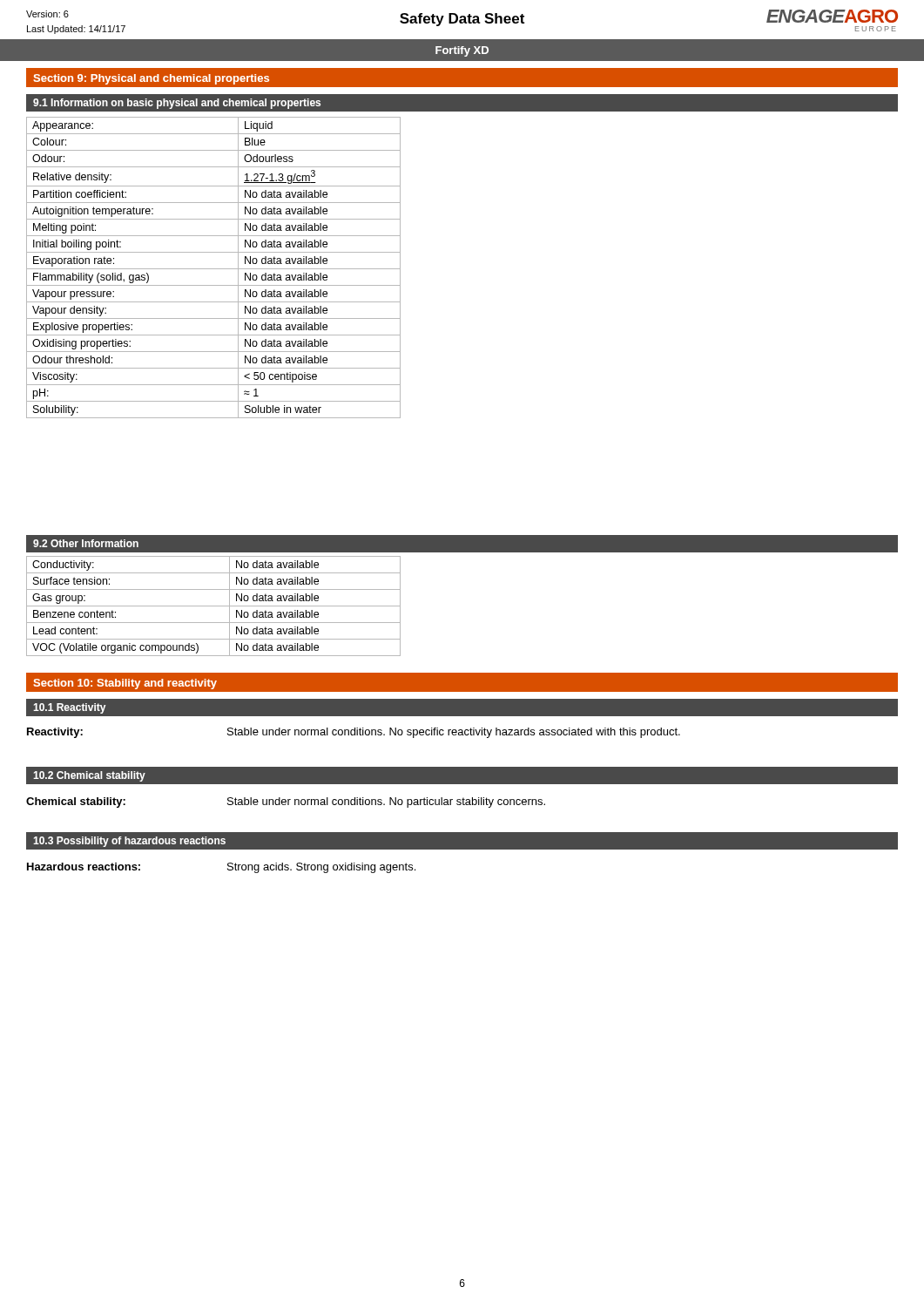This screenshot has height=1307, width=924.
Task: Locate the text "Section 10: Stability and reactivity"
Action: [125, 682]
